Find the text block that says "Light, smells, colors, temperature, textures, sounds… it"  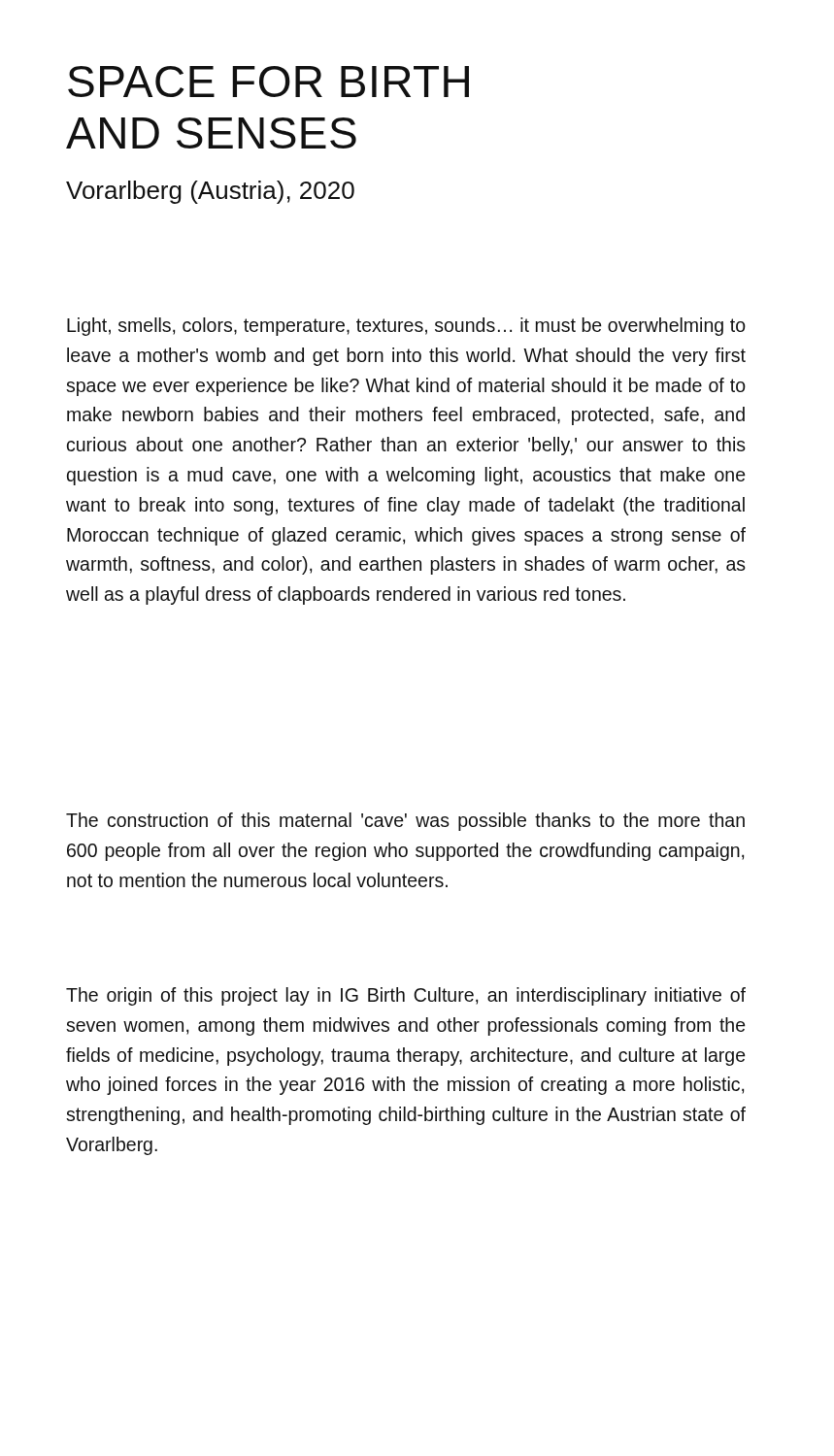click(406, 460)
